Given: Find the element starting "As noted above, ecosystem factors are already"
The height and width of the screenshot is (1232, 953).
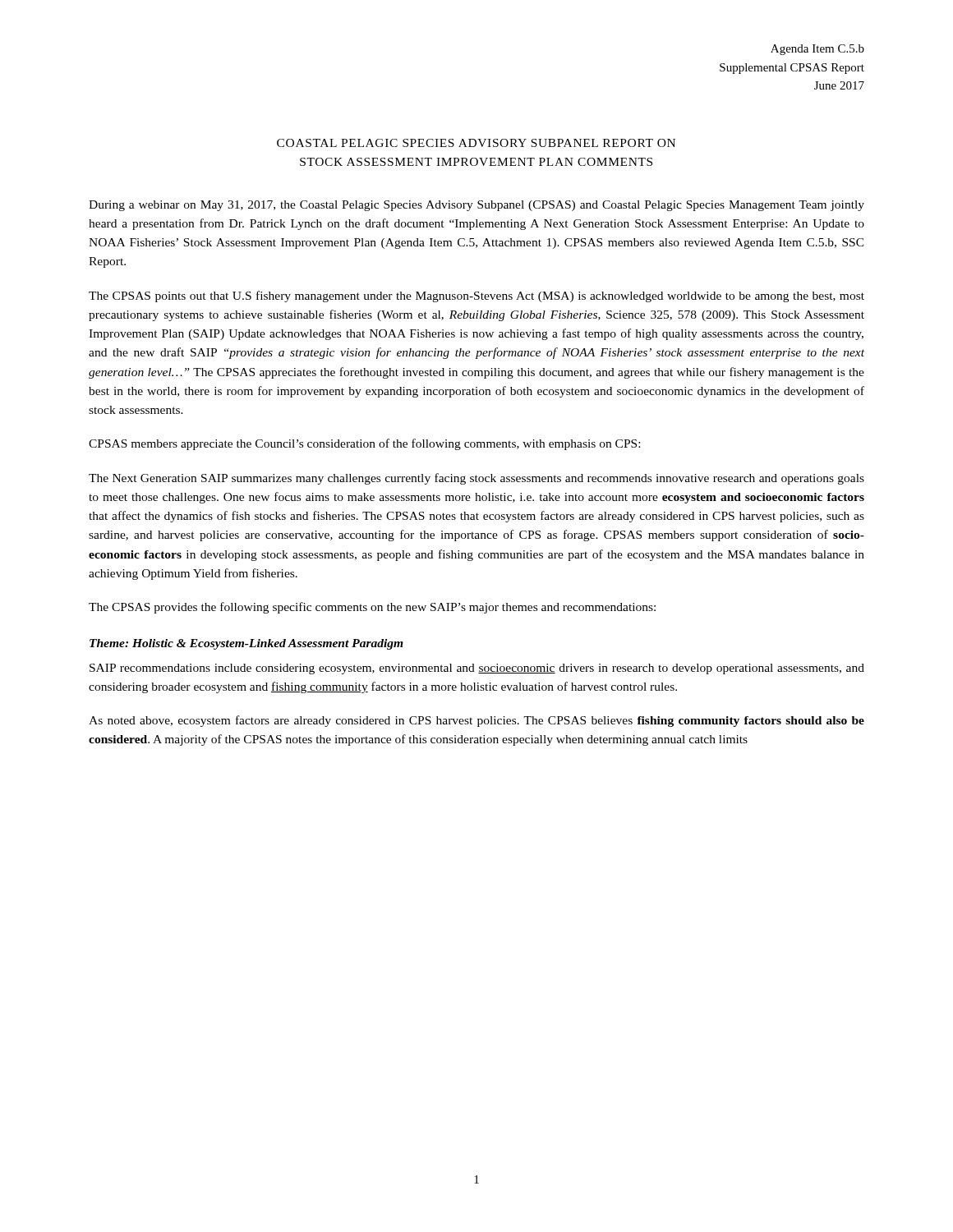Looking at the screenshot, I should (x=476, y=730).
